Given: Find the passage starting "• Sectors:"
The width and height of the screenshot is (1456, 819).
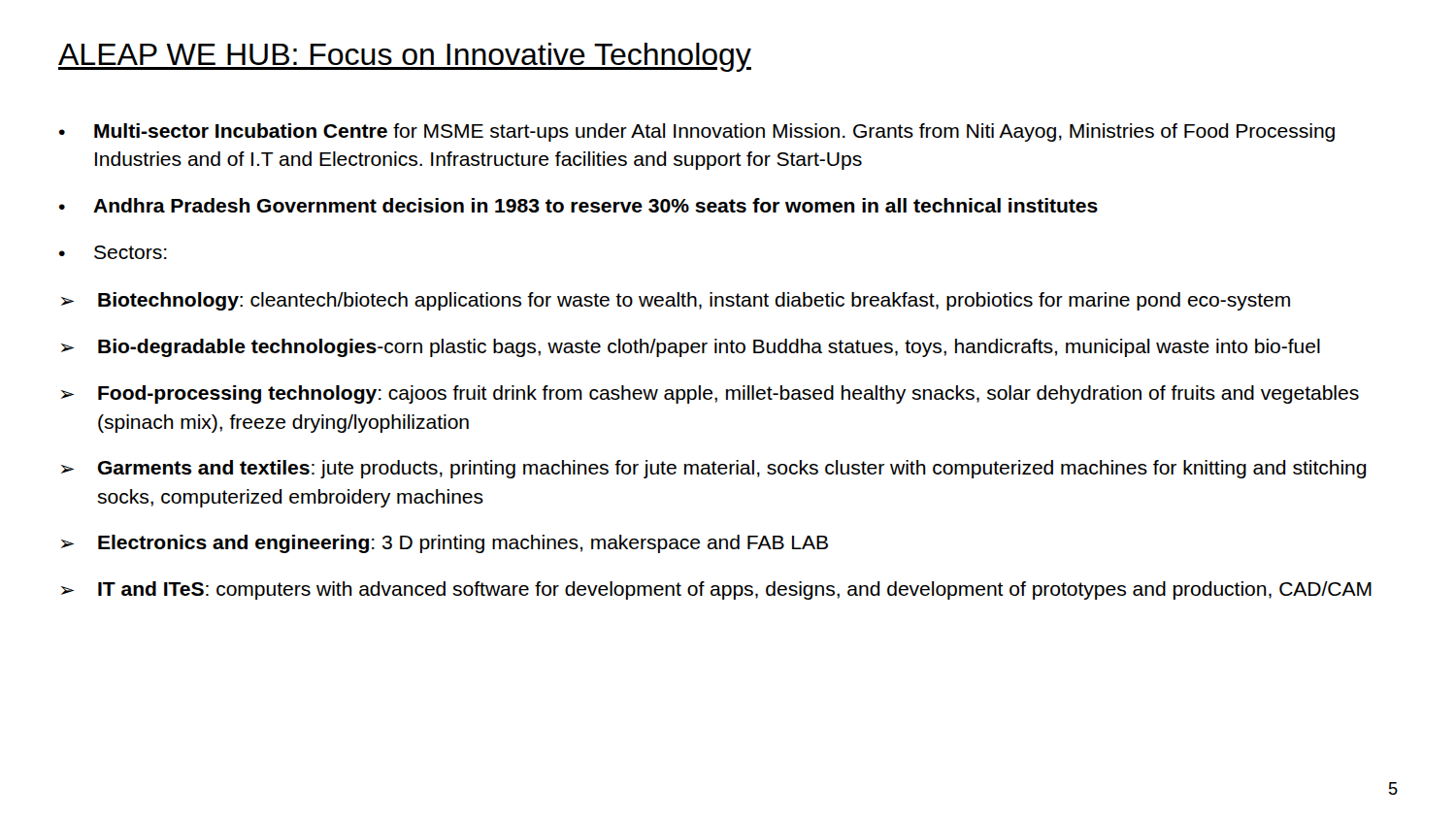Looking at the screenshot, I should coord(113,252).
